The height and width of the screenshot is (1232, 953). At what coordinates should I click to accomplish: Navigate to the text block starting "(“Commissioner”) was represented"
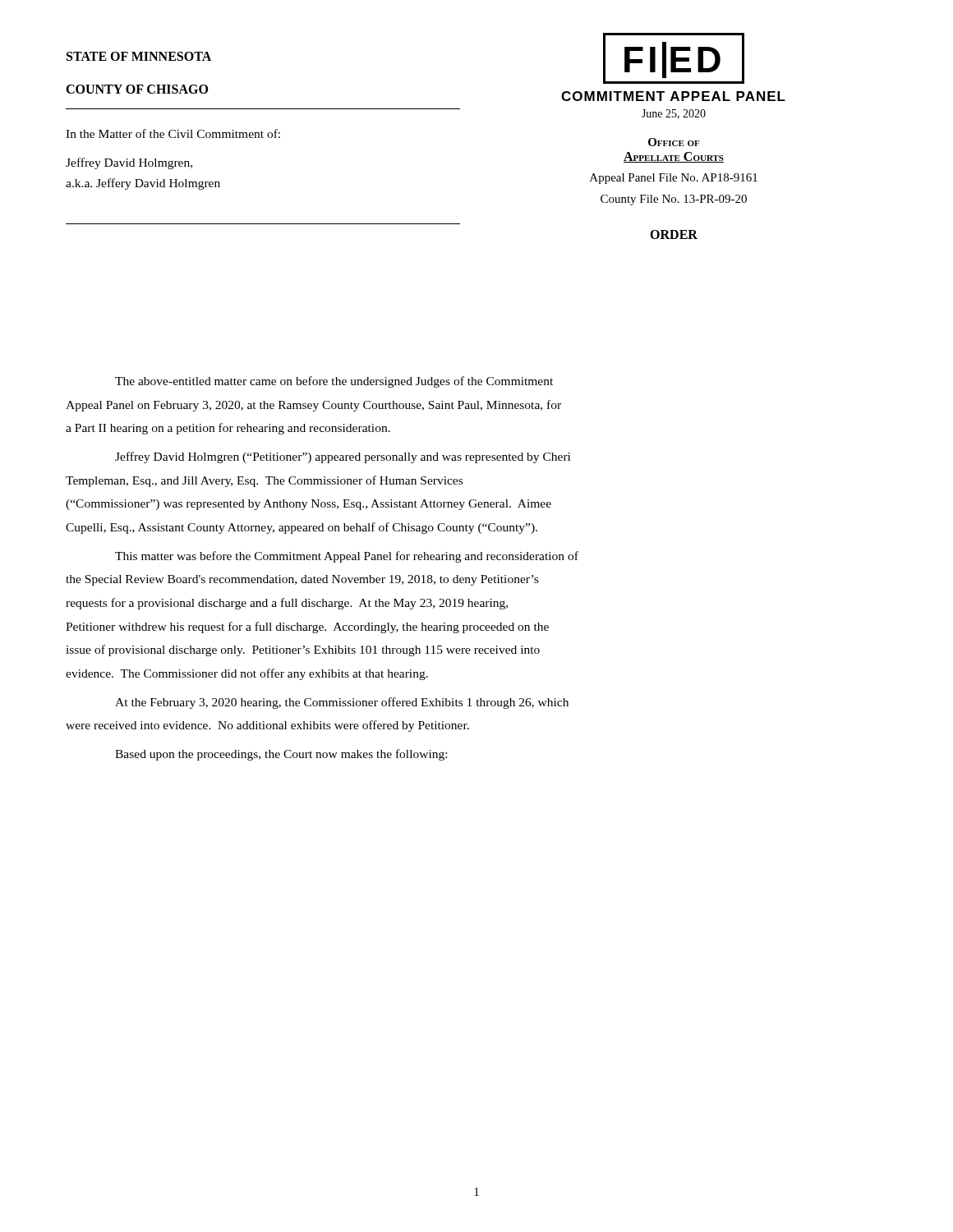(x=309, y=503)
